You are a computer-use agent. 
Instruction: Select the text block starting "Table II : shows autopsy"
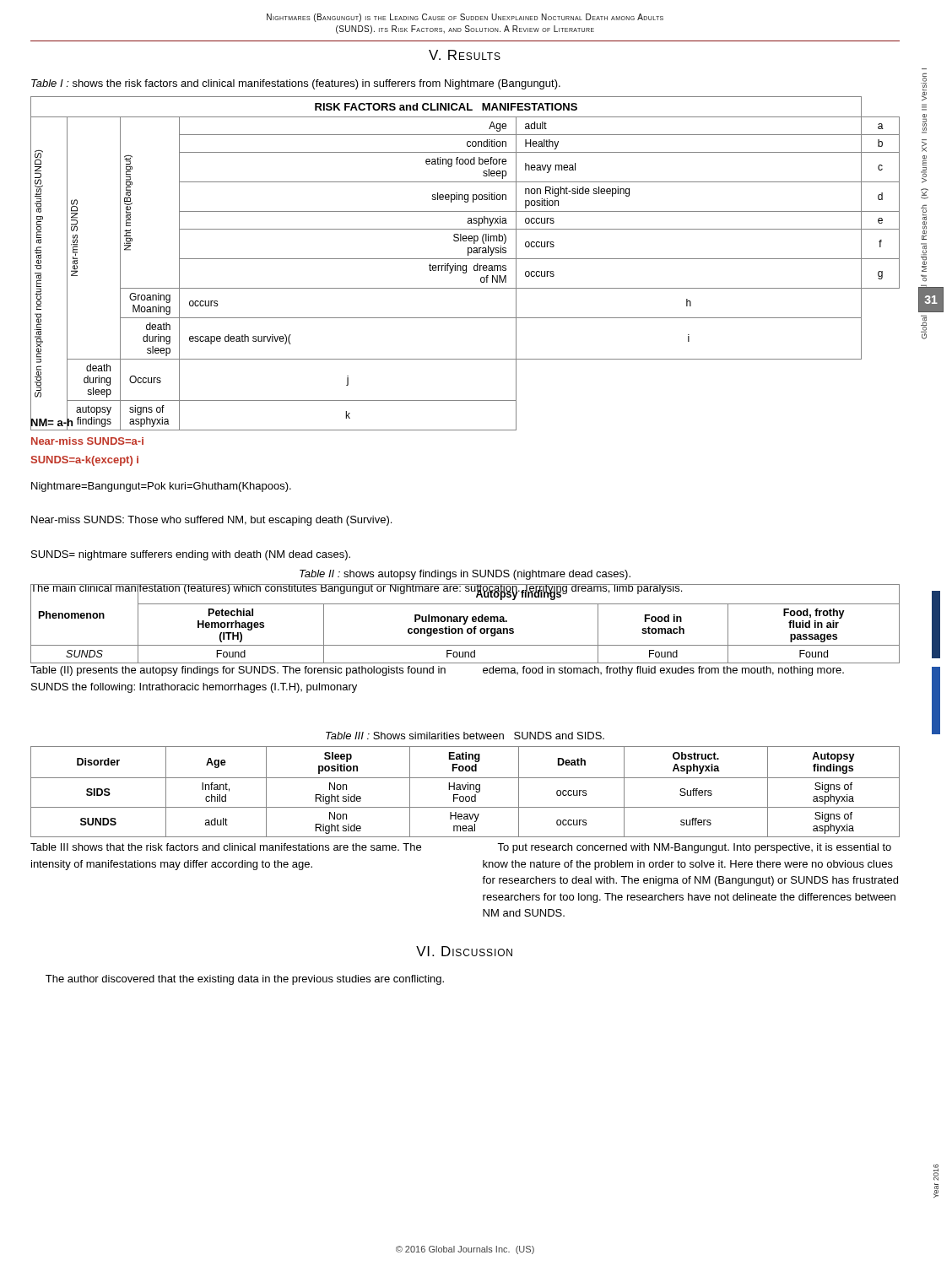[465, 573]
